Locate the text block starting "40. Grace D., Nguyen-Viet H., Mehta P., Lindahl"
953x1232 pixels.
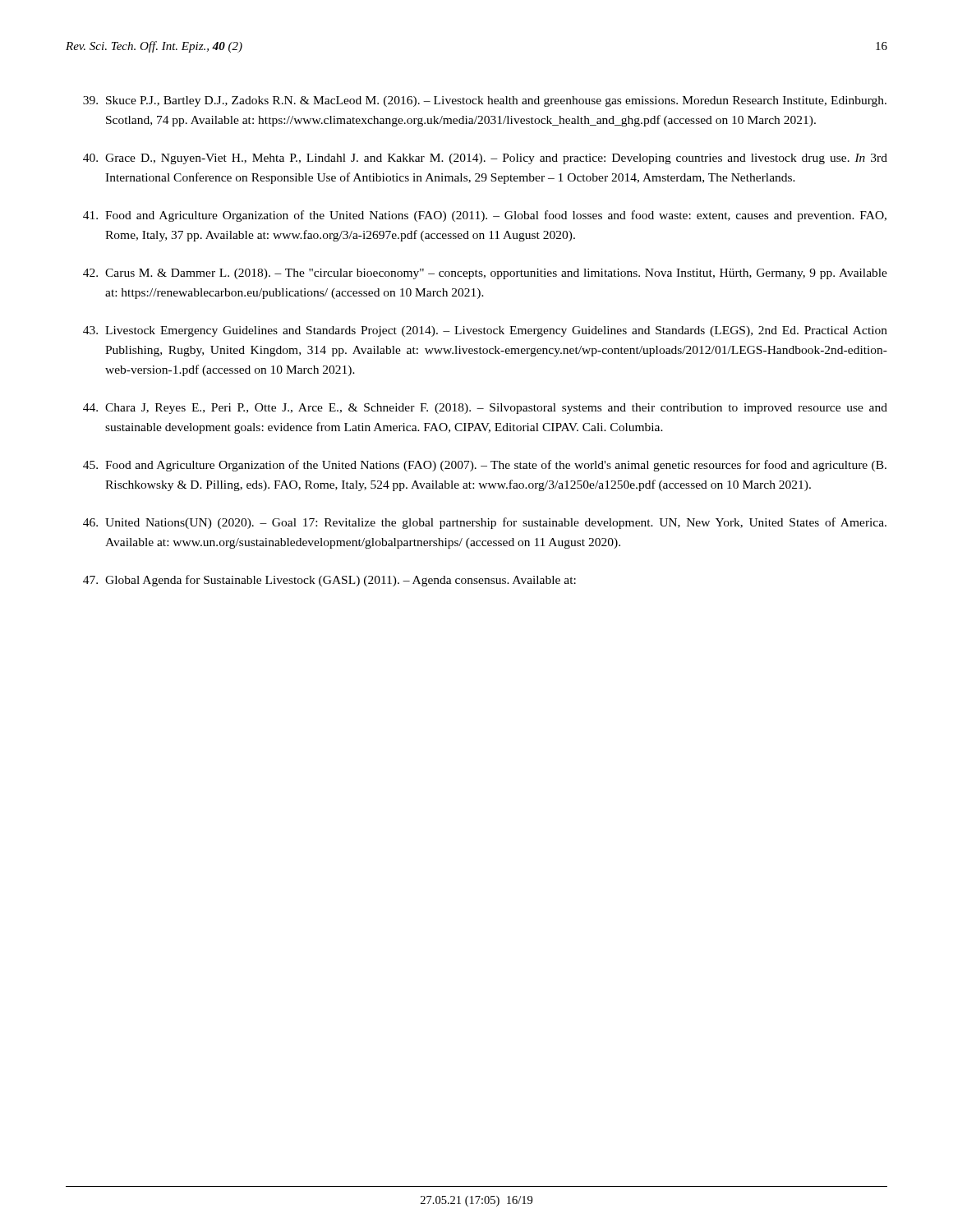pos(476,168)
